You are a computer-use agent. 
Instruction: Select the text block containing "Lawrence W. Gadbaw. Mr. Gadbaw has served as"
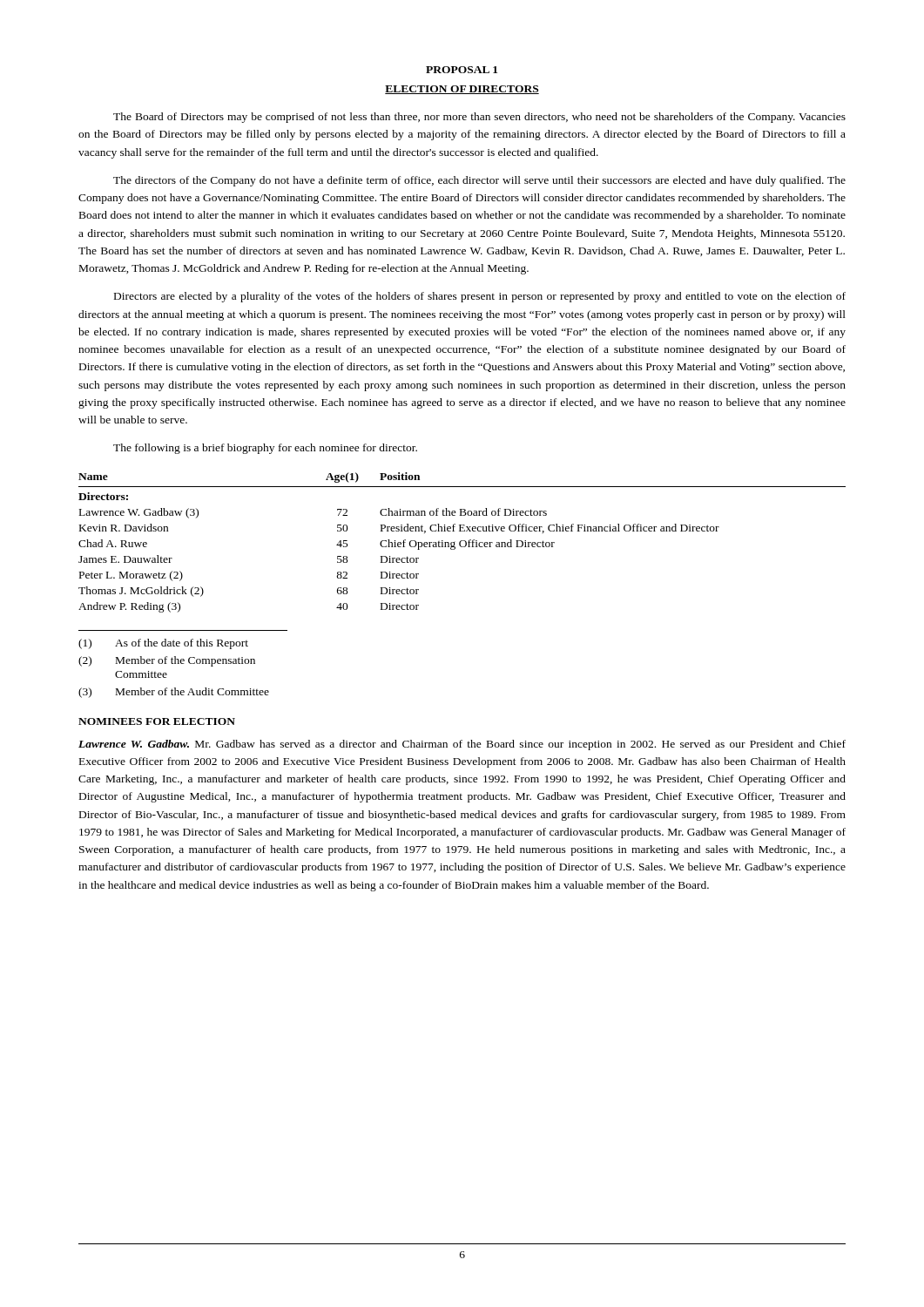[462, 814]
